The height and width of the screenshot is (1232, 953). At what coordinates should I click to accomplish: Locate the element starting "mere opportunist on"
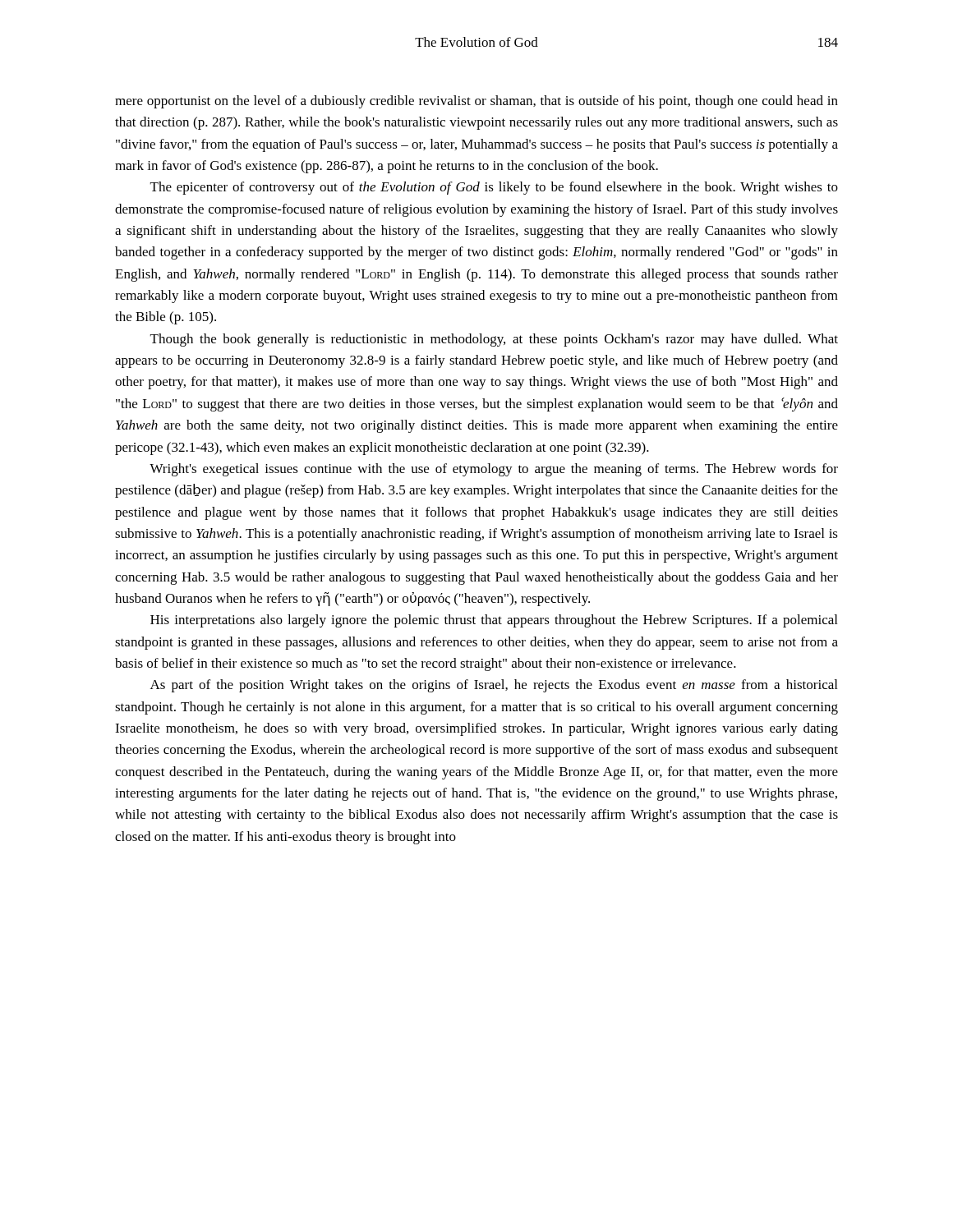(476, 133)
